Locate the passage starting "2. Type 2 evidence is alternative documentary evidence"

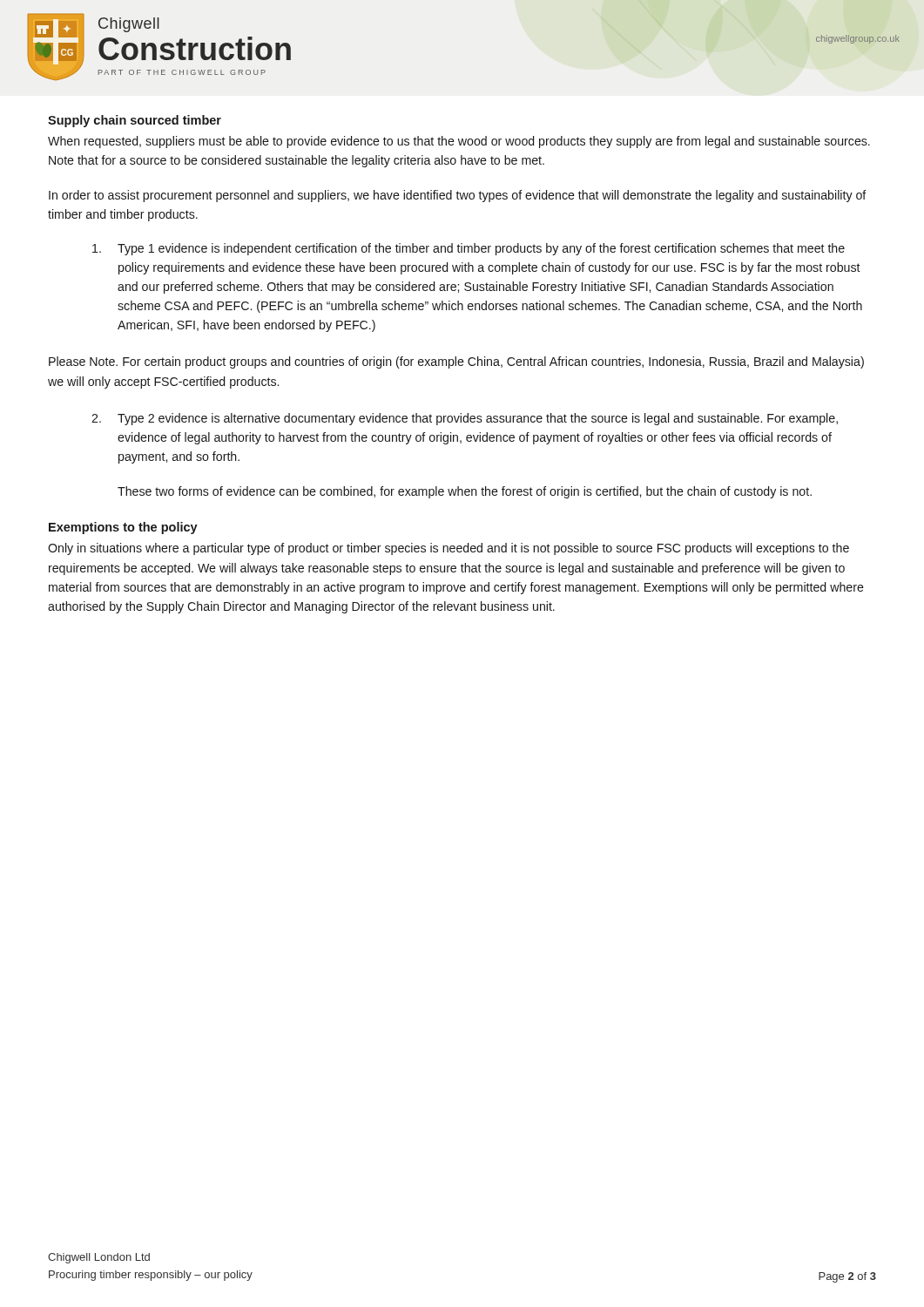484,437
